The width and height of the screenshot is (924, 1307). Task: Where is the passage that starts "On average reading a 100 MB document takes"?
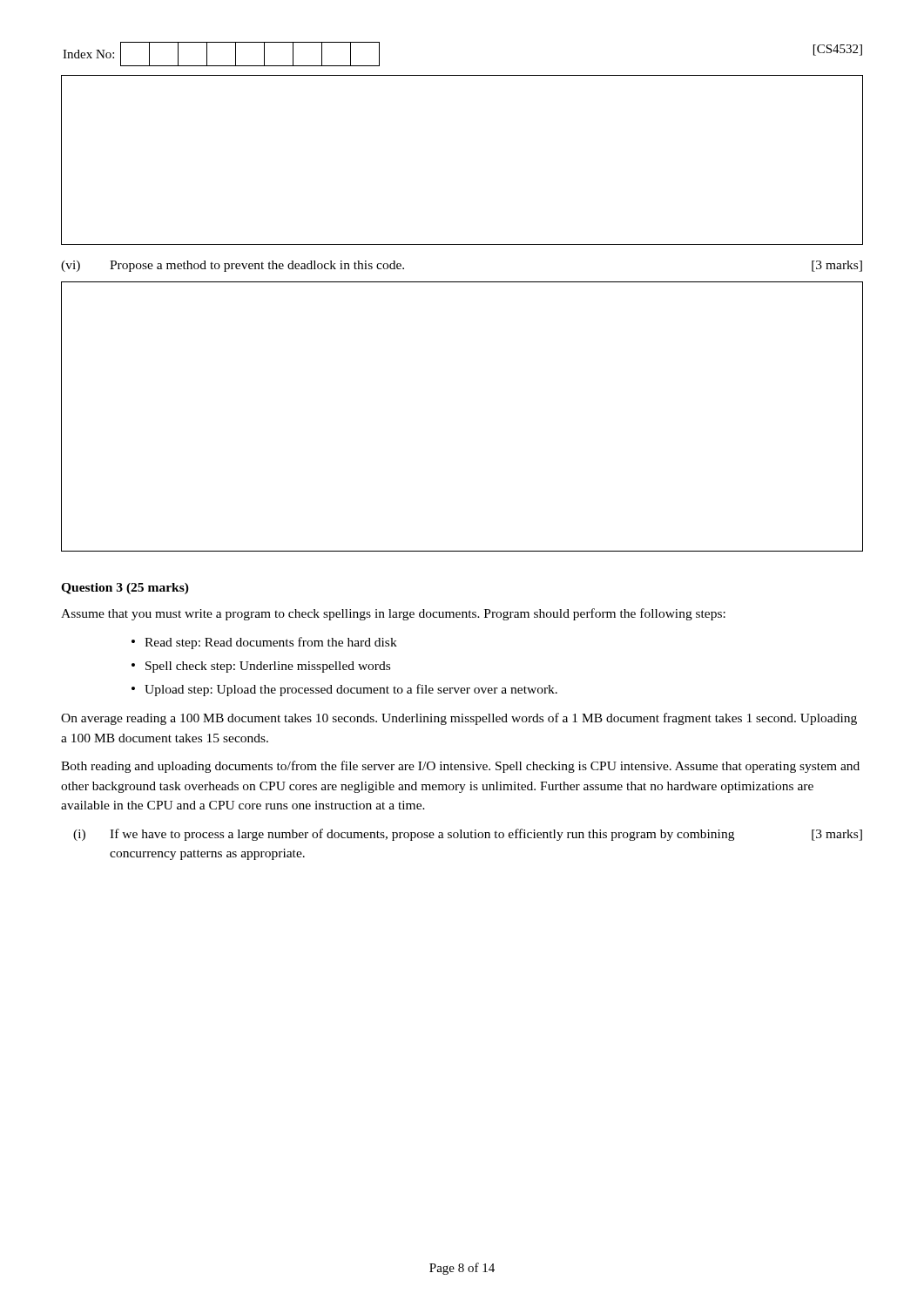(x=459, y=728)
